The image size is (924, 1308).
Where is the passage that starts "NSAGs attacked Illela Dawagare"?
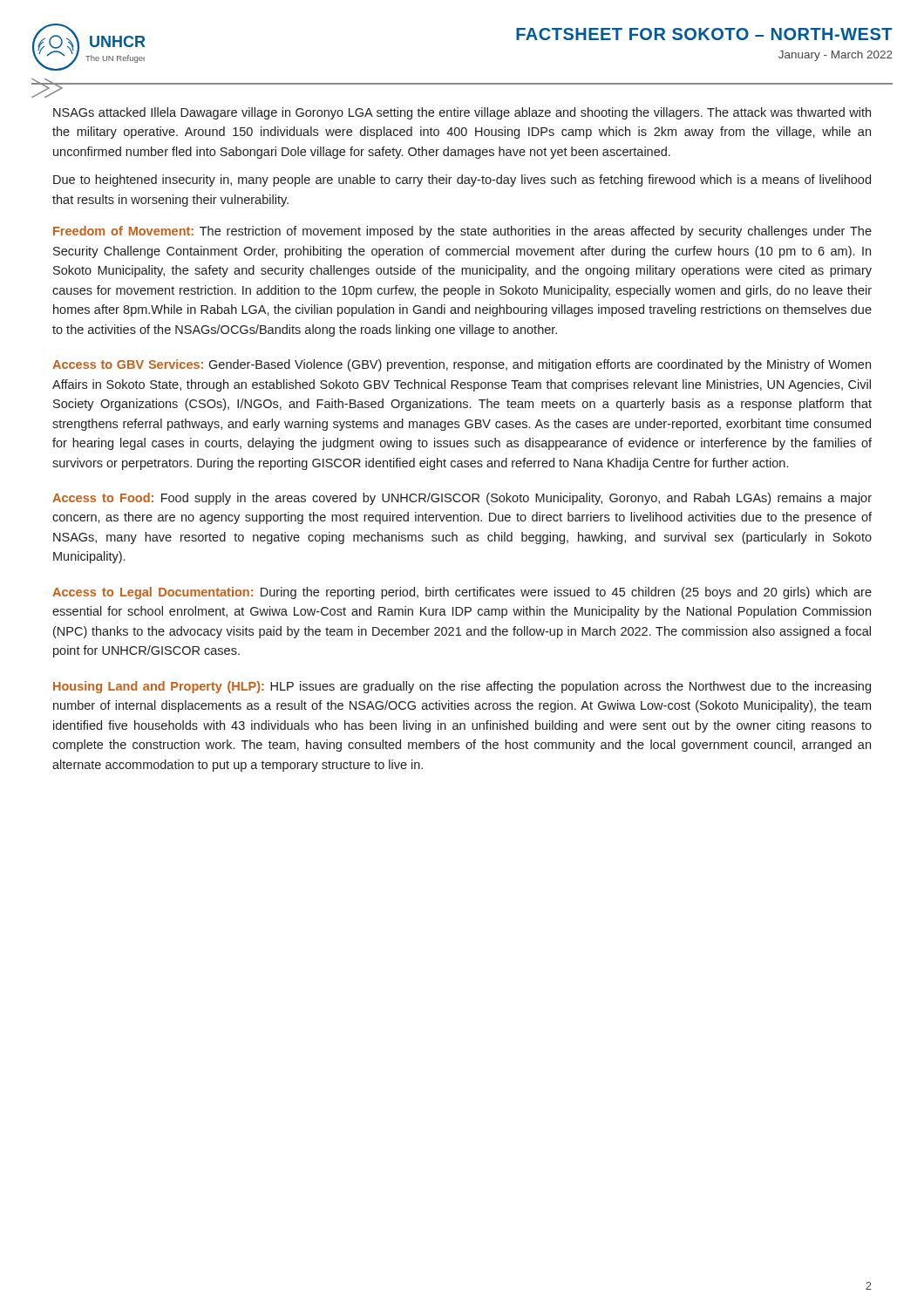pyautogui.click(x=462, y=156)
